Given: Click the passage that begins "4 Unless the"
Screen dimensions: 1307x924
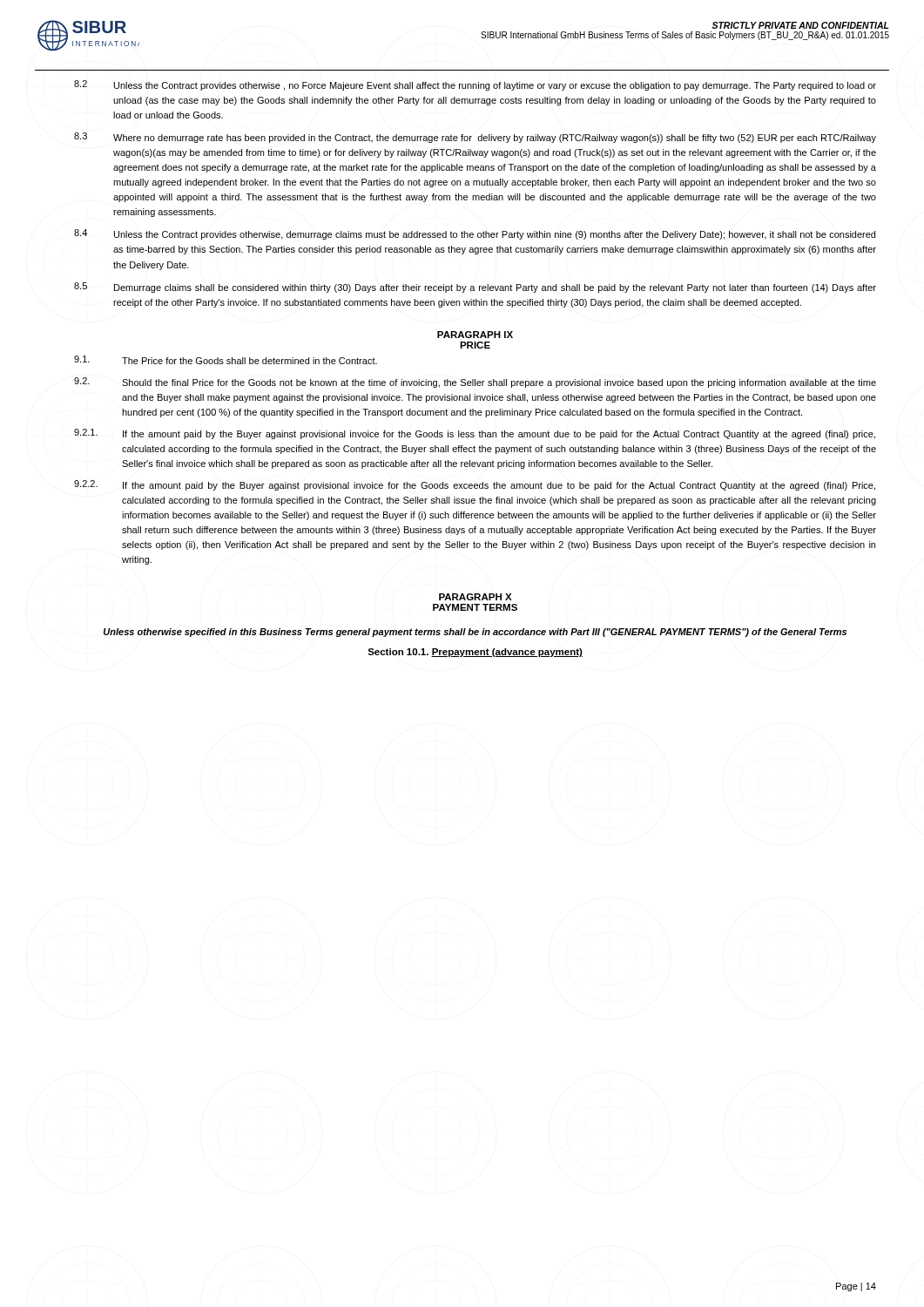Looking at the screenshot, I should (475, 250).
